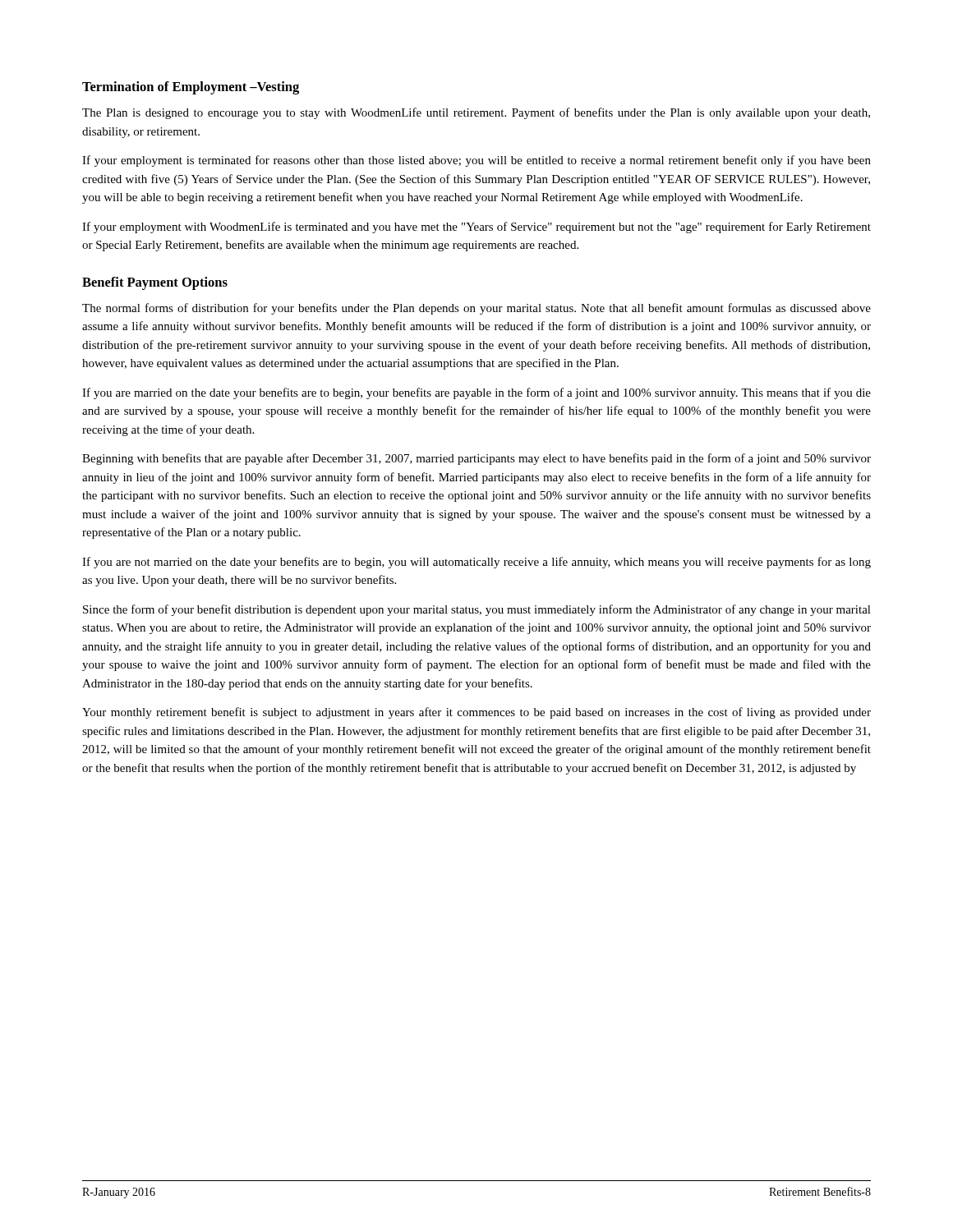
Task: Locate the text starting "Since the form of your"
Action: point(476,646)
